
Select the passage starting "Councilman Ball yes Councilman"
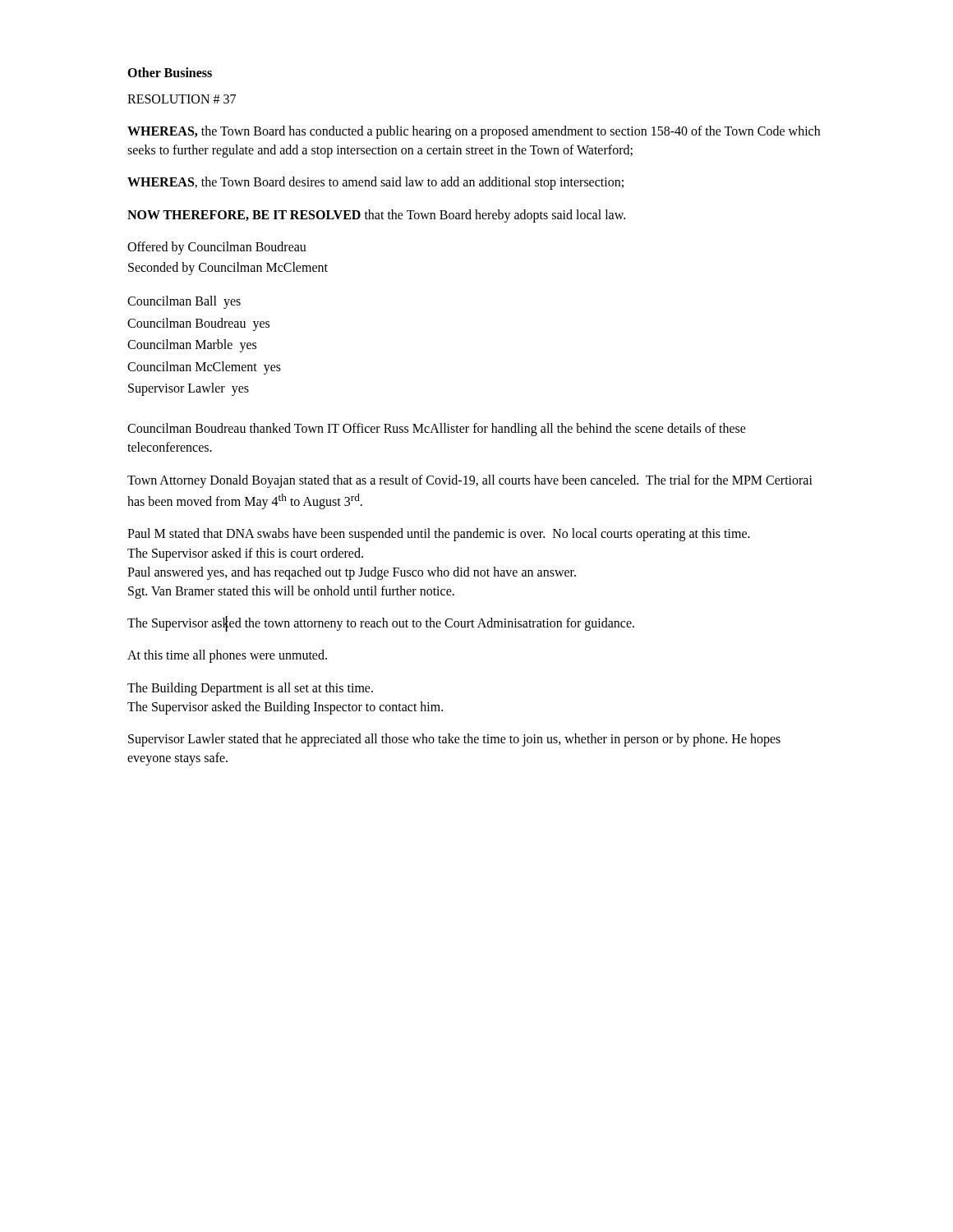[204, 345]
